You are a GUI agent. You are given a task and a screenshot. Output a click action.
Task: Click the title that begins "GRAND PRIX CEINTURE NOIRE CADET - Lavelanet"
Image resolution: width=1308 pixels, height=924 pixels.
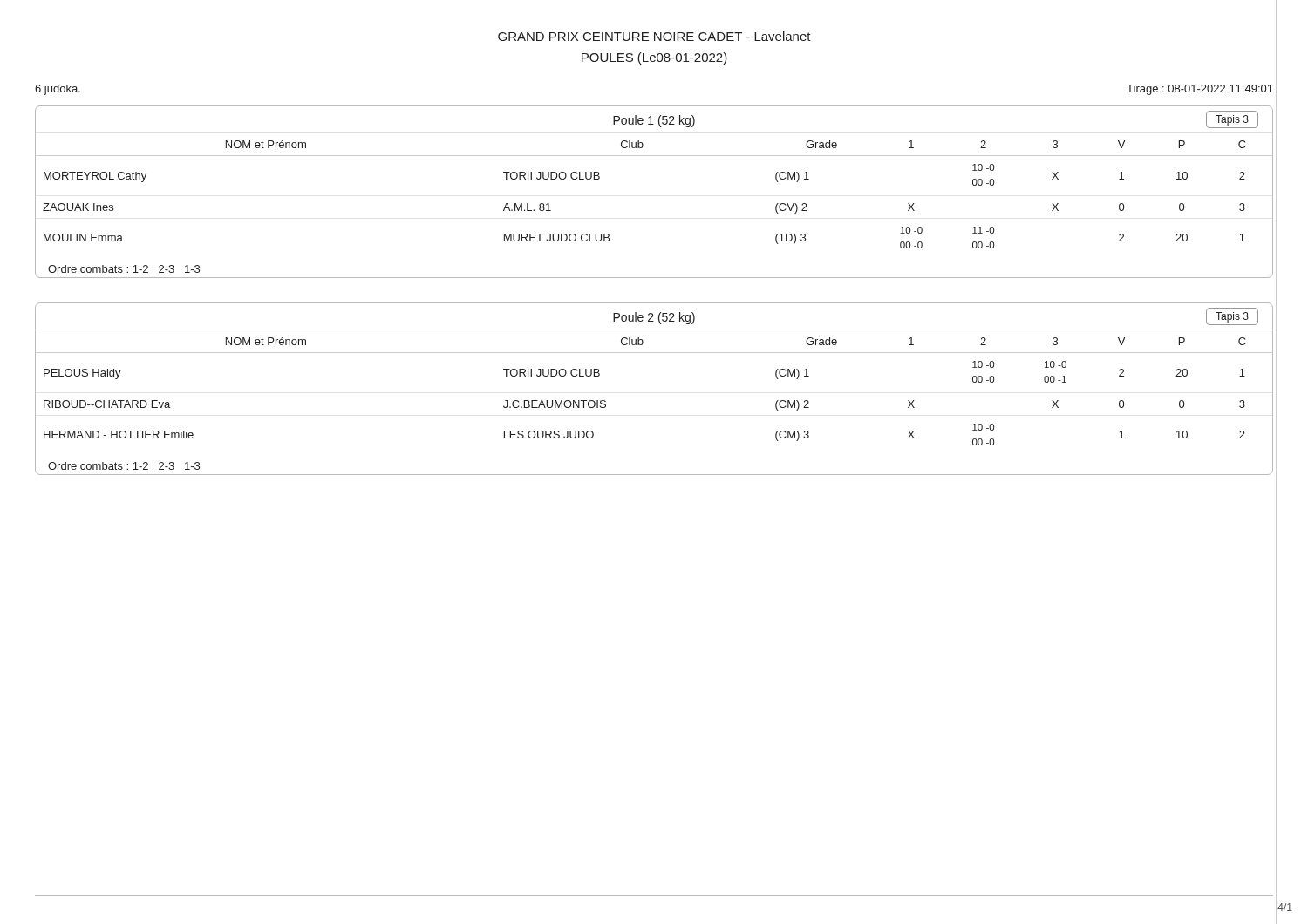click(654, 47)
